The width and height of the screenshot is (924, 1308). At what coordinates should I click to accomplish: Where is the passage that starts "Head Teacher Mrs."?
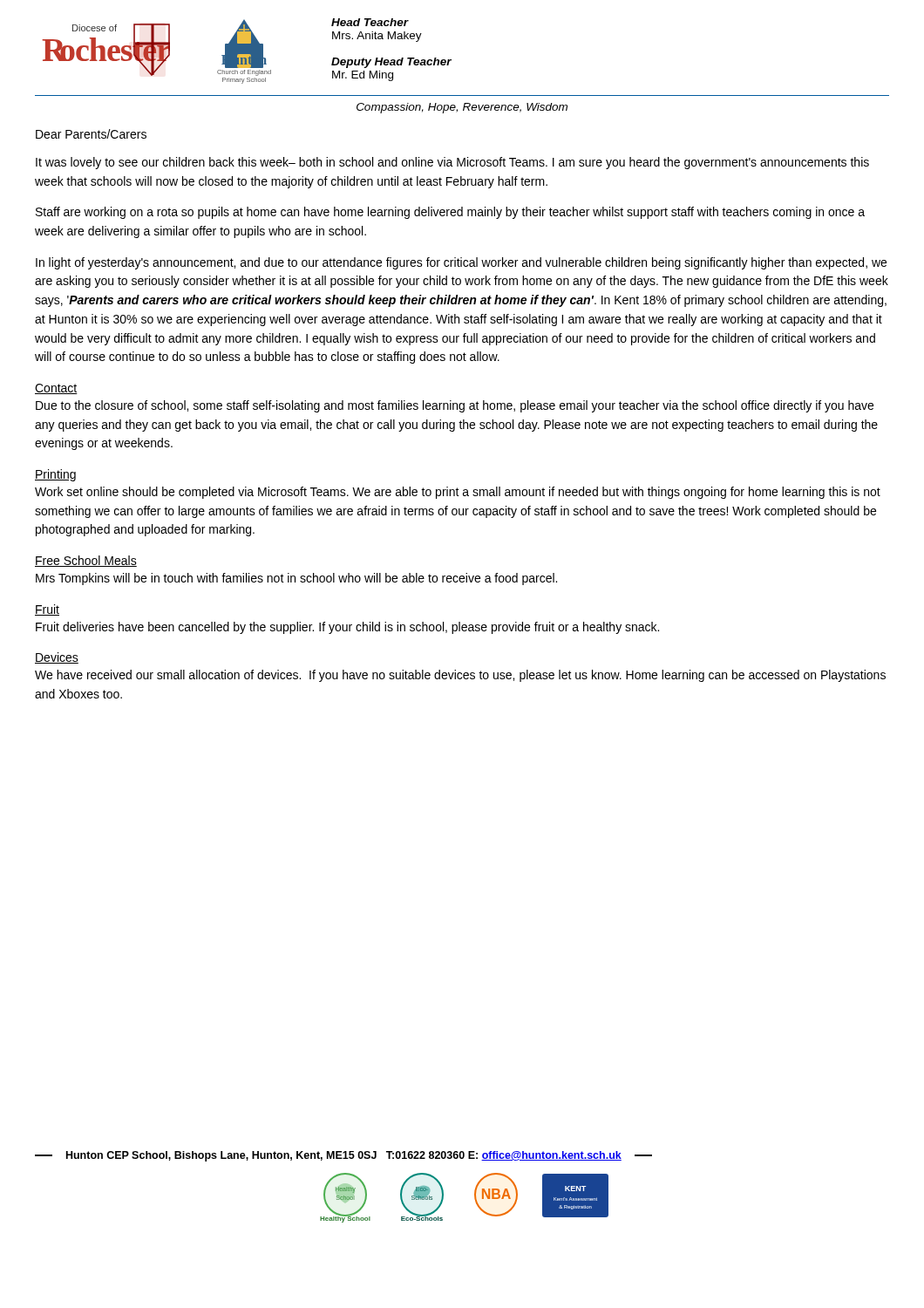click(x=370, y=22)
